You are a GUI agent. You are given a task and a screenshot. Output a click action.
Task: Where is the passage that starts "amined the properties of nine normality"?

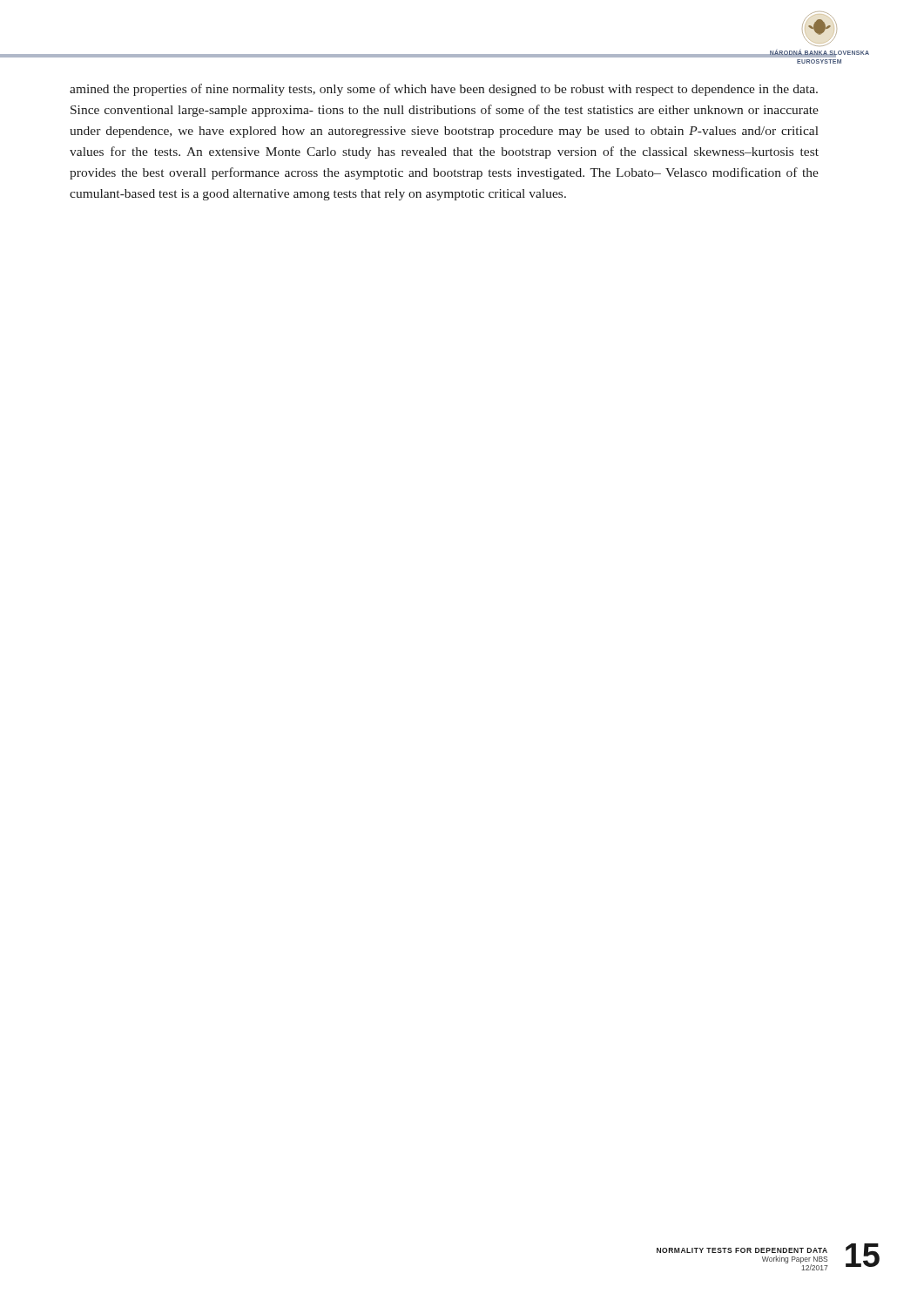(x=444, y=141)
